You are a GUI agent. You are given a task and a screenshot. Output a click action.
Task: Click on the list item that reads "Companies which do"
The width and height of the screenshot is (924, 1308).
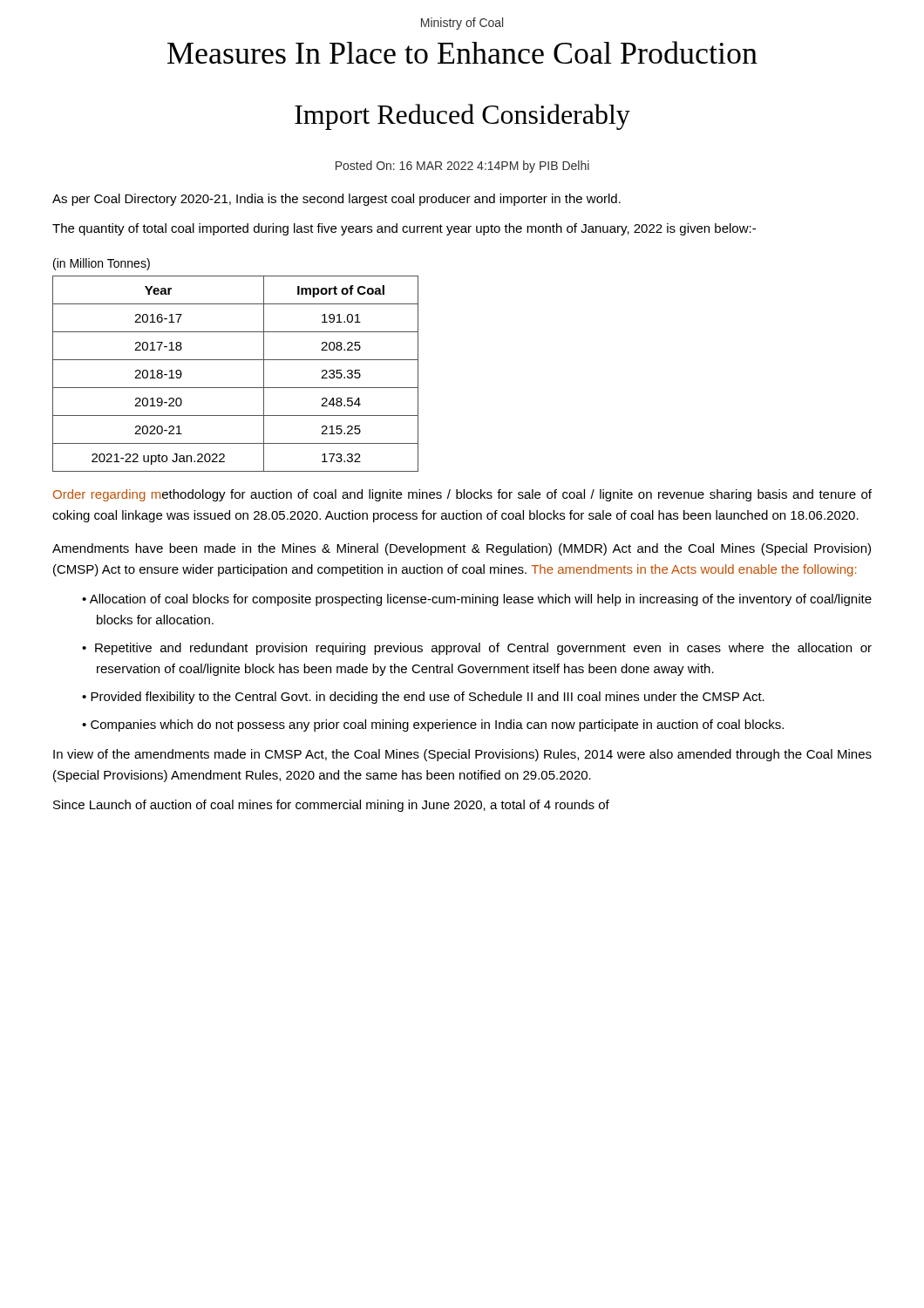[438, 724]
